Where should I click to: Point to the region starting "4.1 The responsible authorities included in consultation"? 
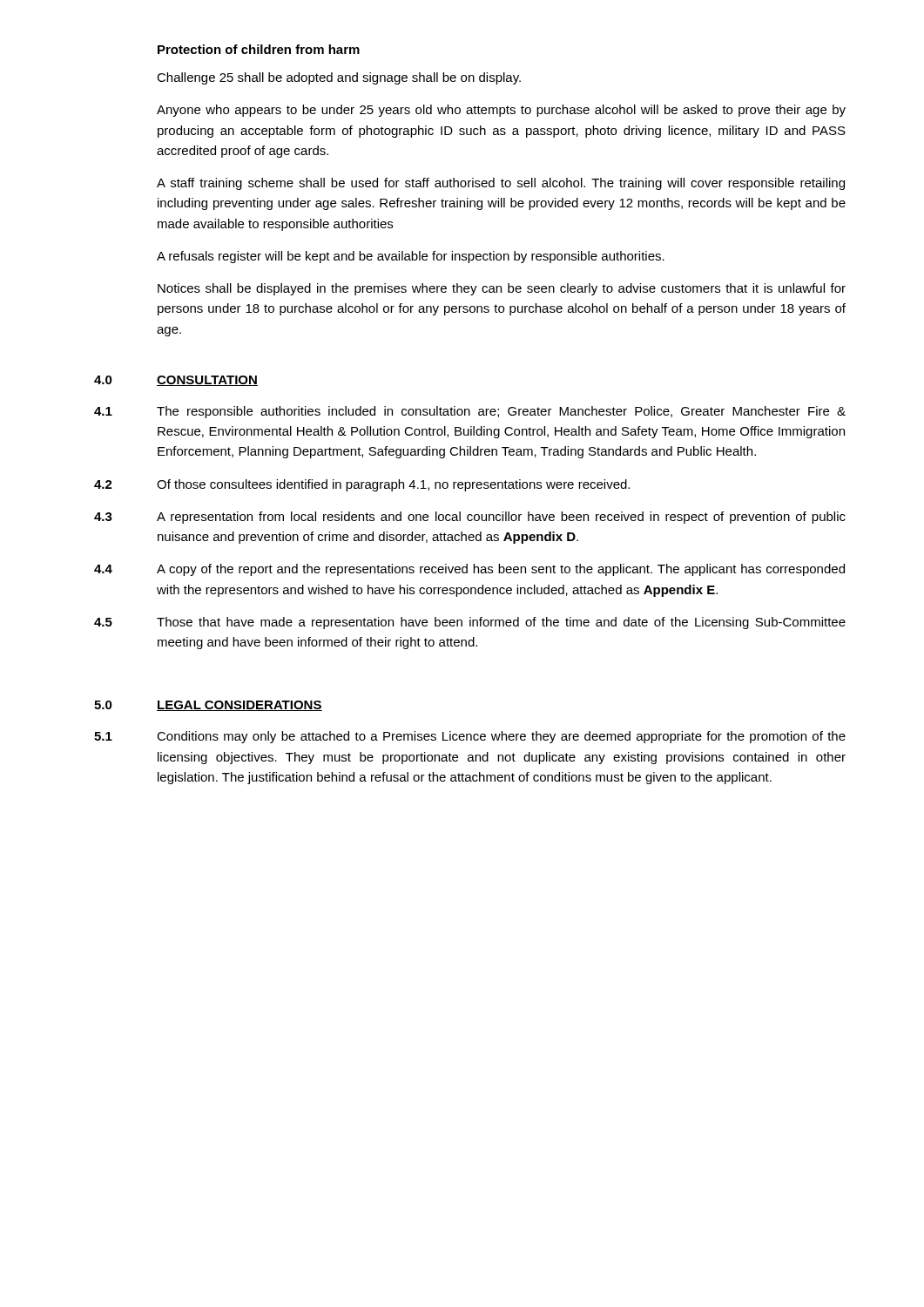tap(470, 431)
